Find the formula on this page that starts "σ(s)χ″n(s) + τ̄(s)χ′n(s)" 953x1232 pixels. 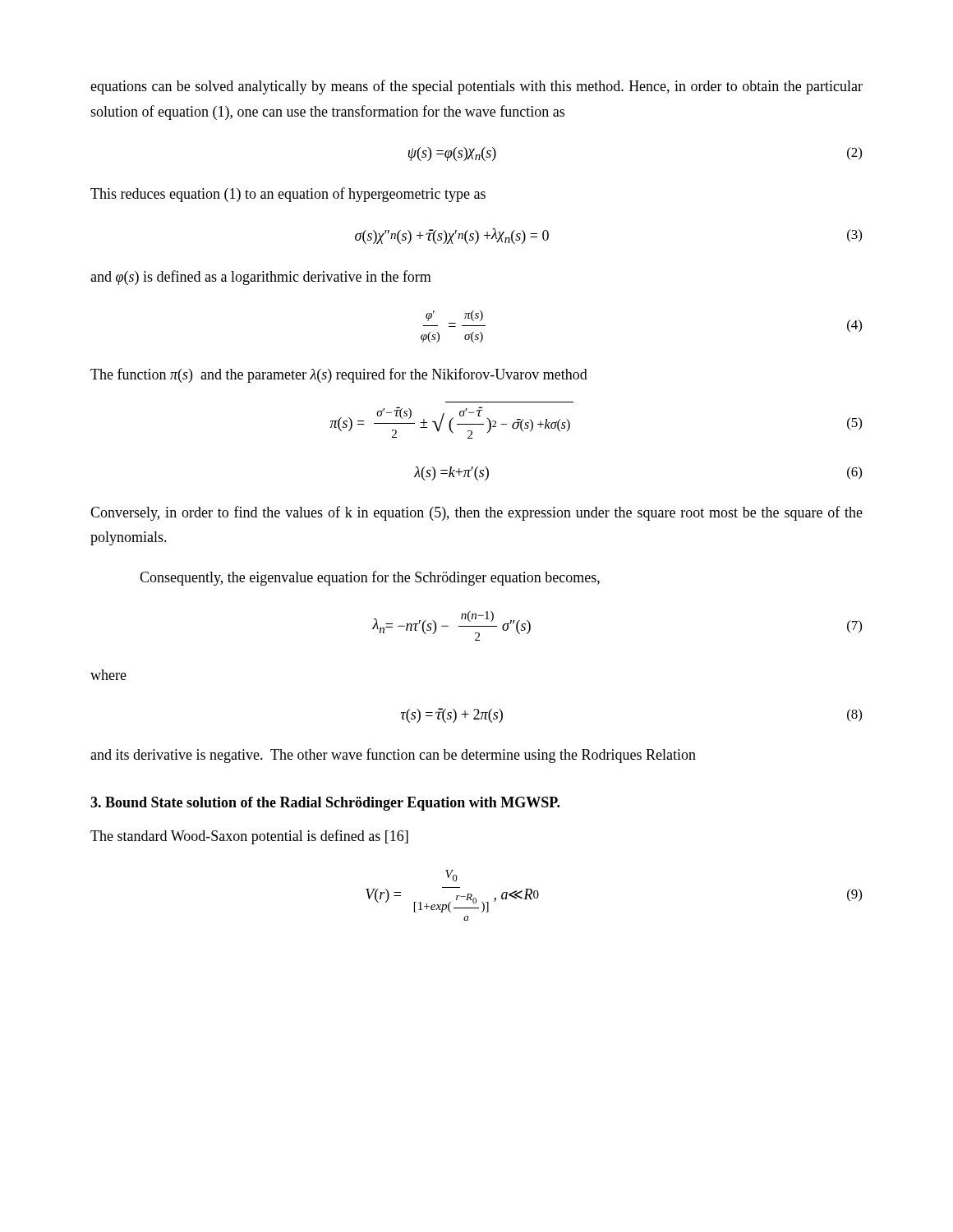coord(476,236)
